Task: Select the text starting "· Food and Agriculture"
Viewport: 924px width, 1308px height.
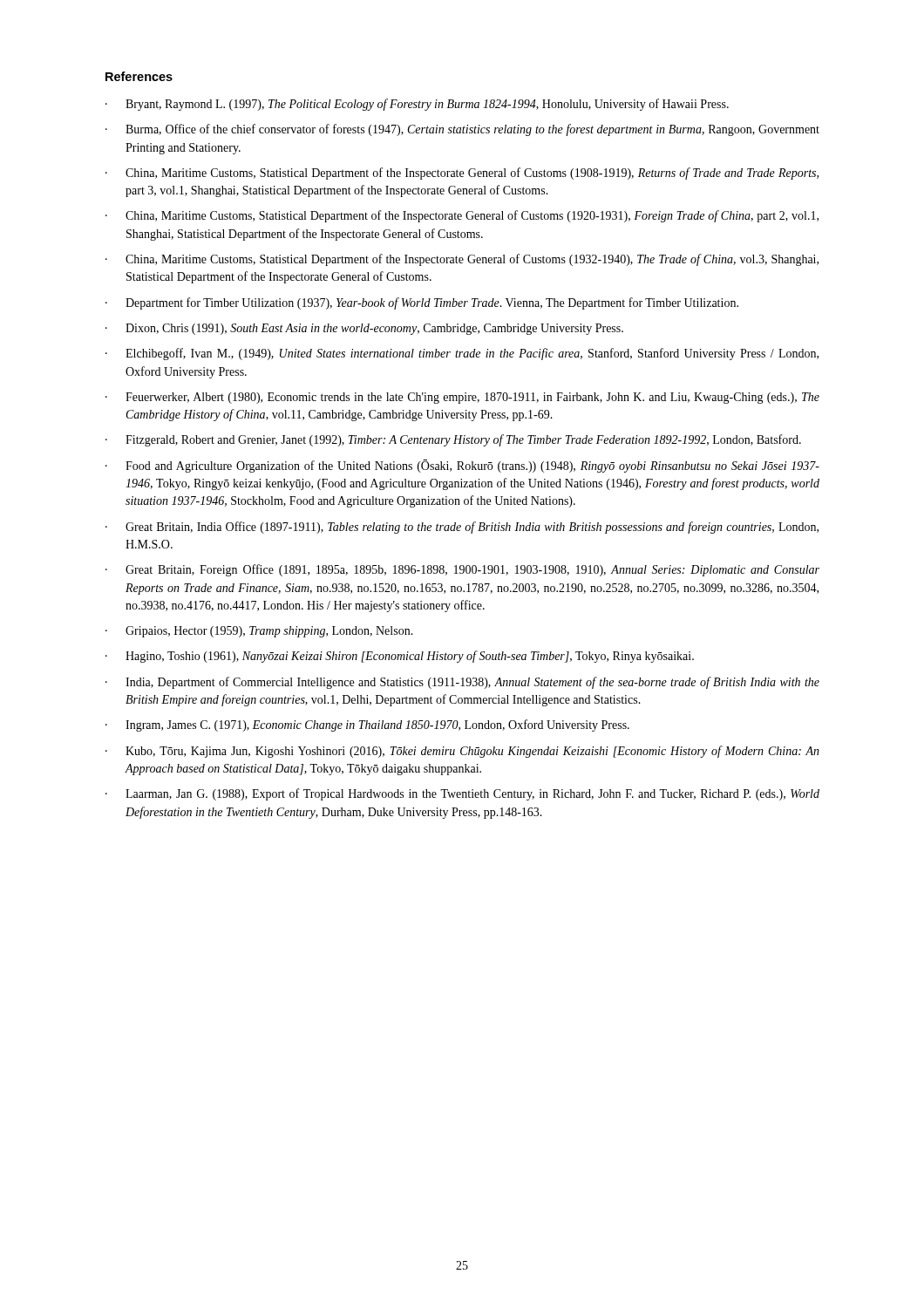Action: coord(462,484)
